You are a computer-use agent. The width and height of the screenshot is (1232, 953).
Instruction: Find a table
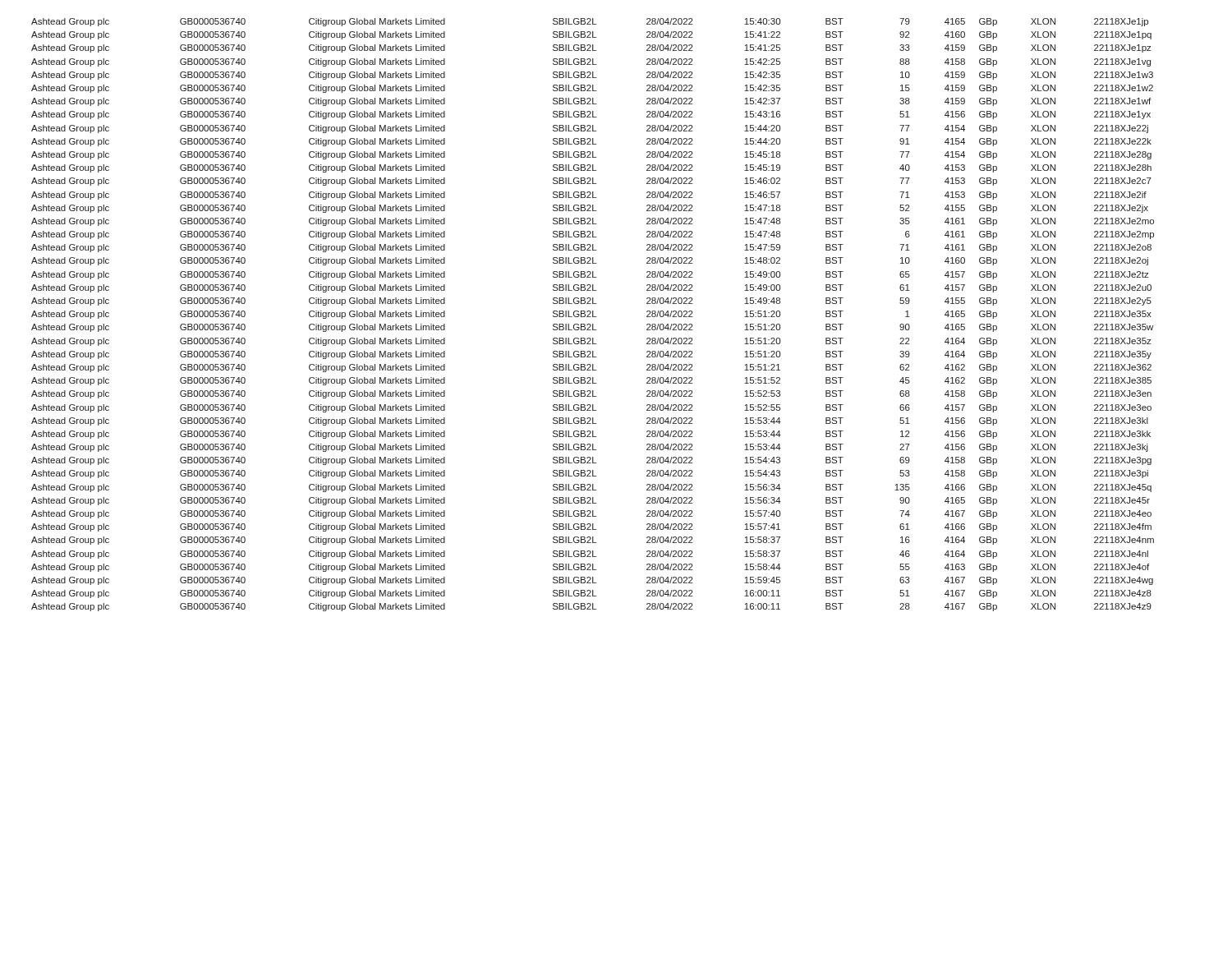click(x=616, y=314)
